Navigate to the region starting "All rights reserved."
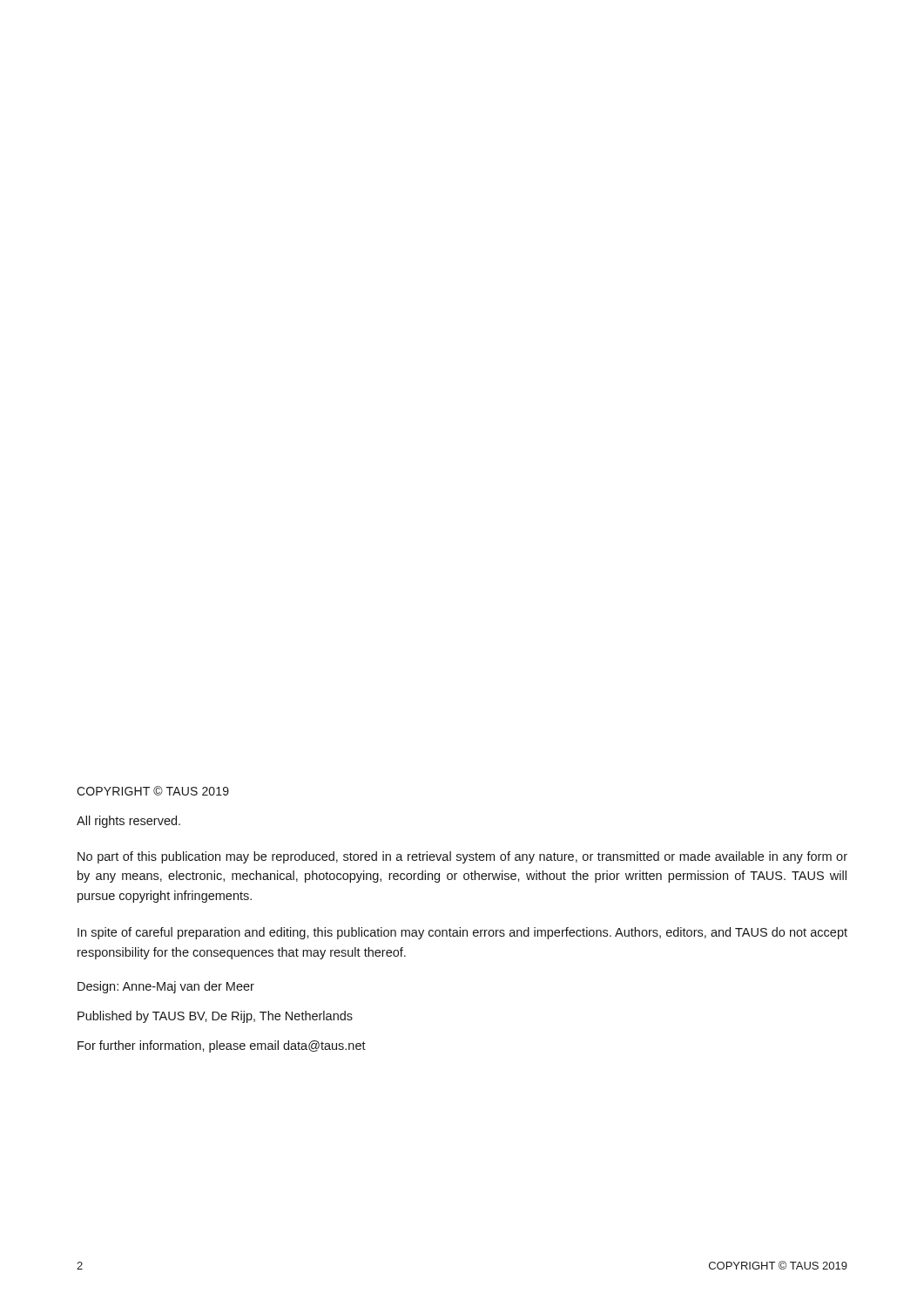 (x=129, y=821)
